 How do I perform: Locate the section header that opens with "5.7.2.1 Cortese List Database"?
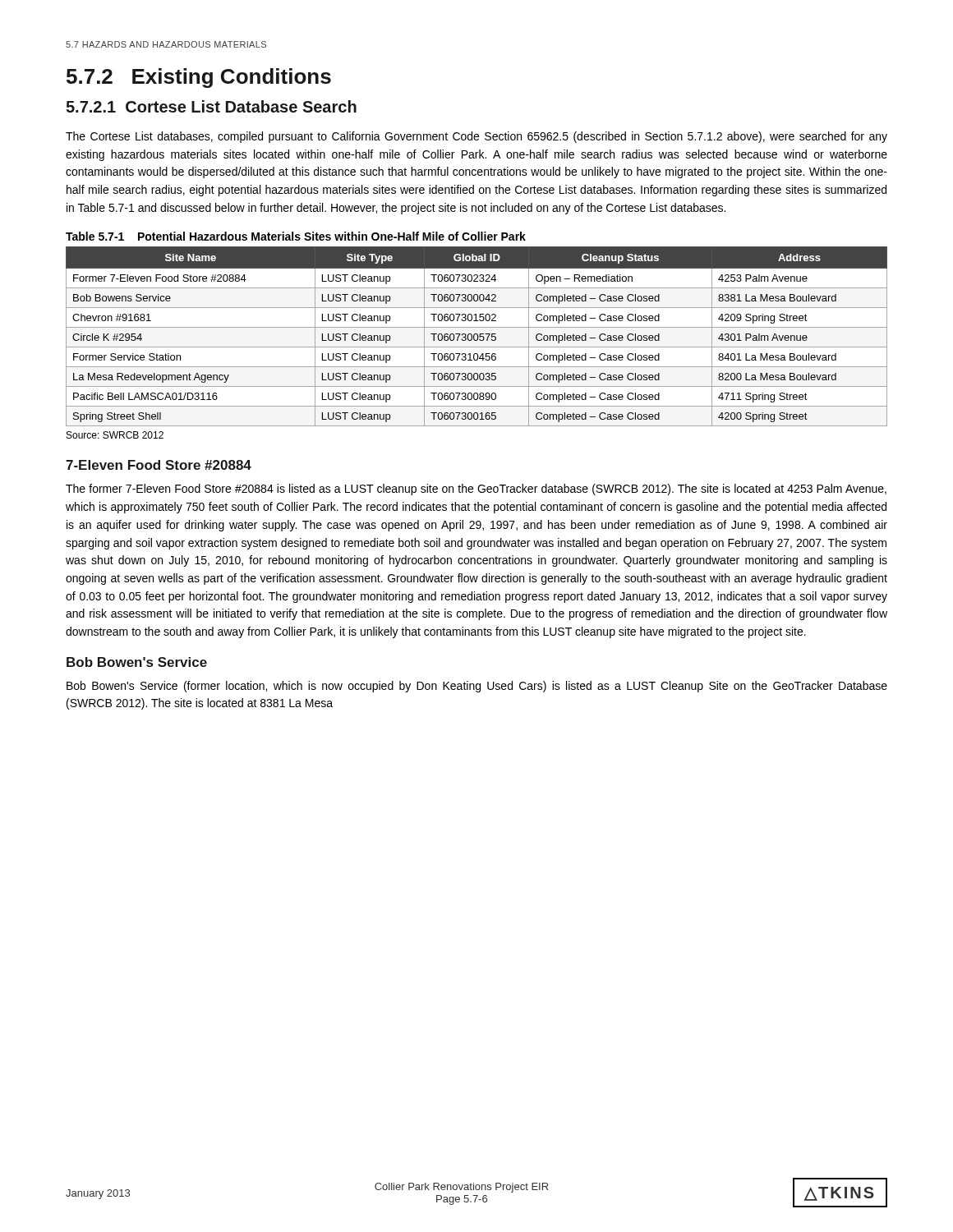point(211,106)
